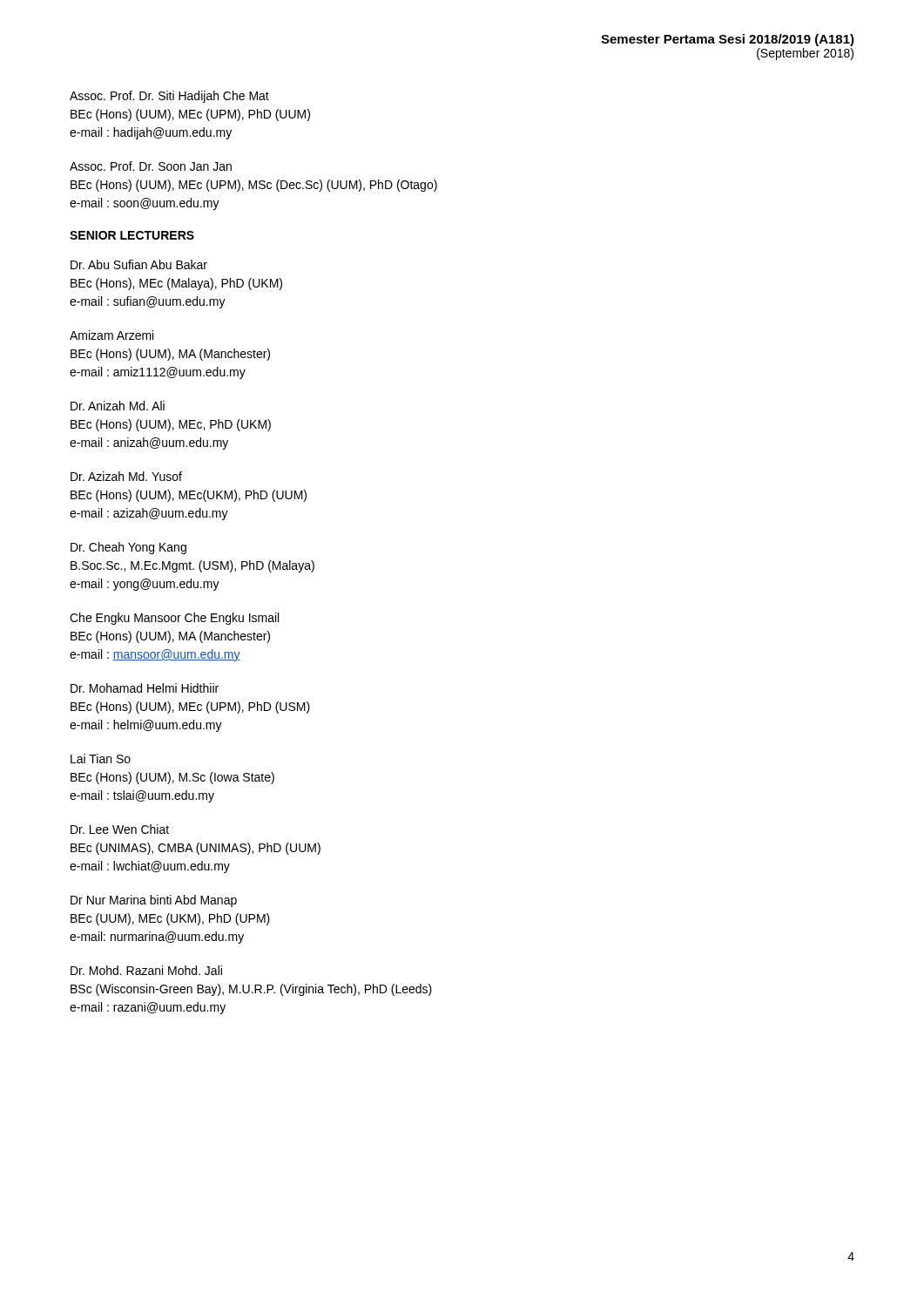Find the text block that reads "Dr. Abu Sufian Abu"
The image size is (924, 1307).
[x=139, y=264]
